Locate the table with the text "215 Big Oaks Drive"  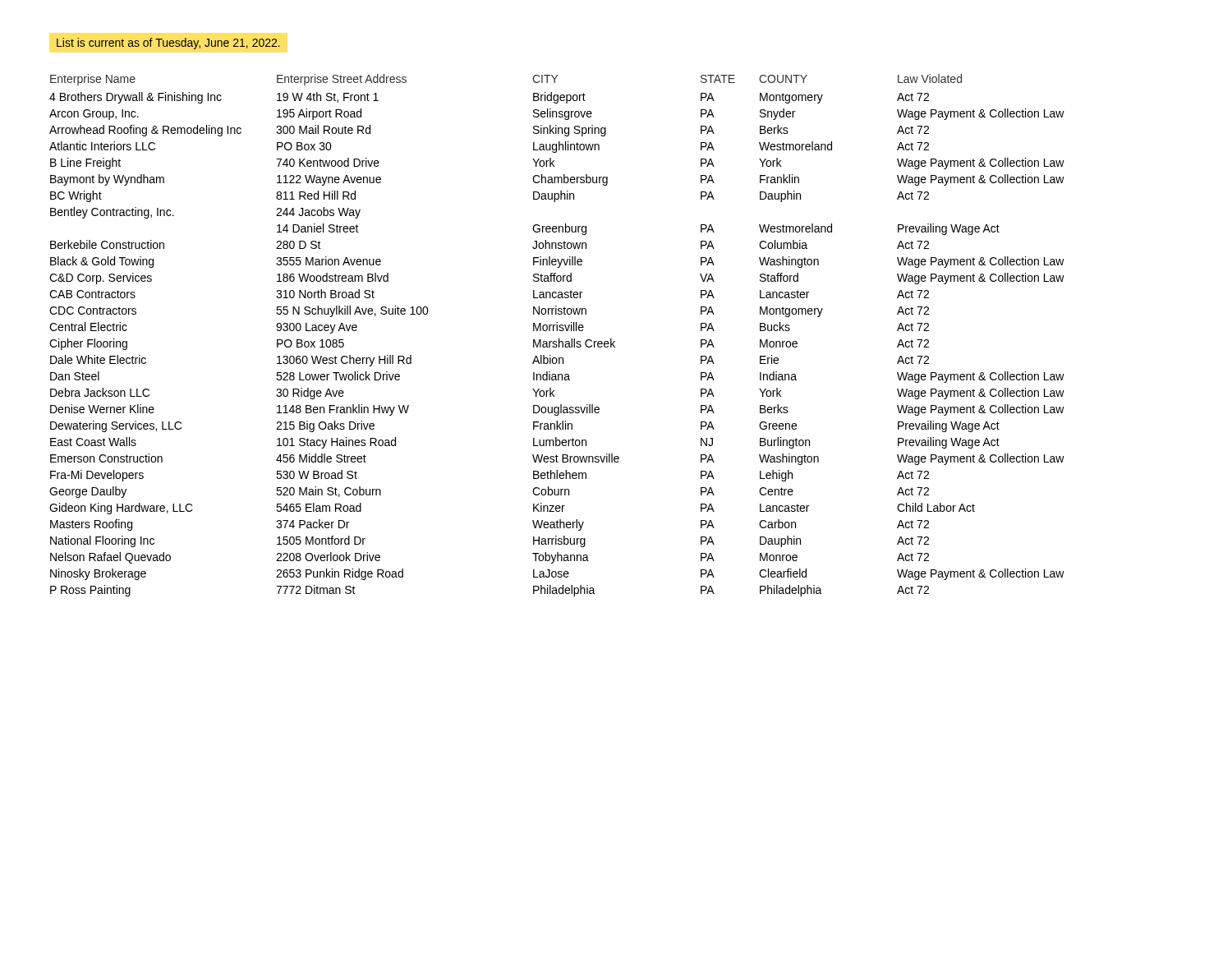tap(616, 334)
